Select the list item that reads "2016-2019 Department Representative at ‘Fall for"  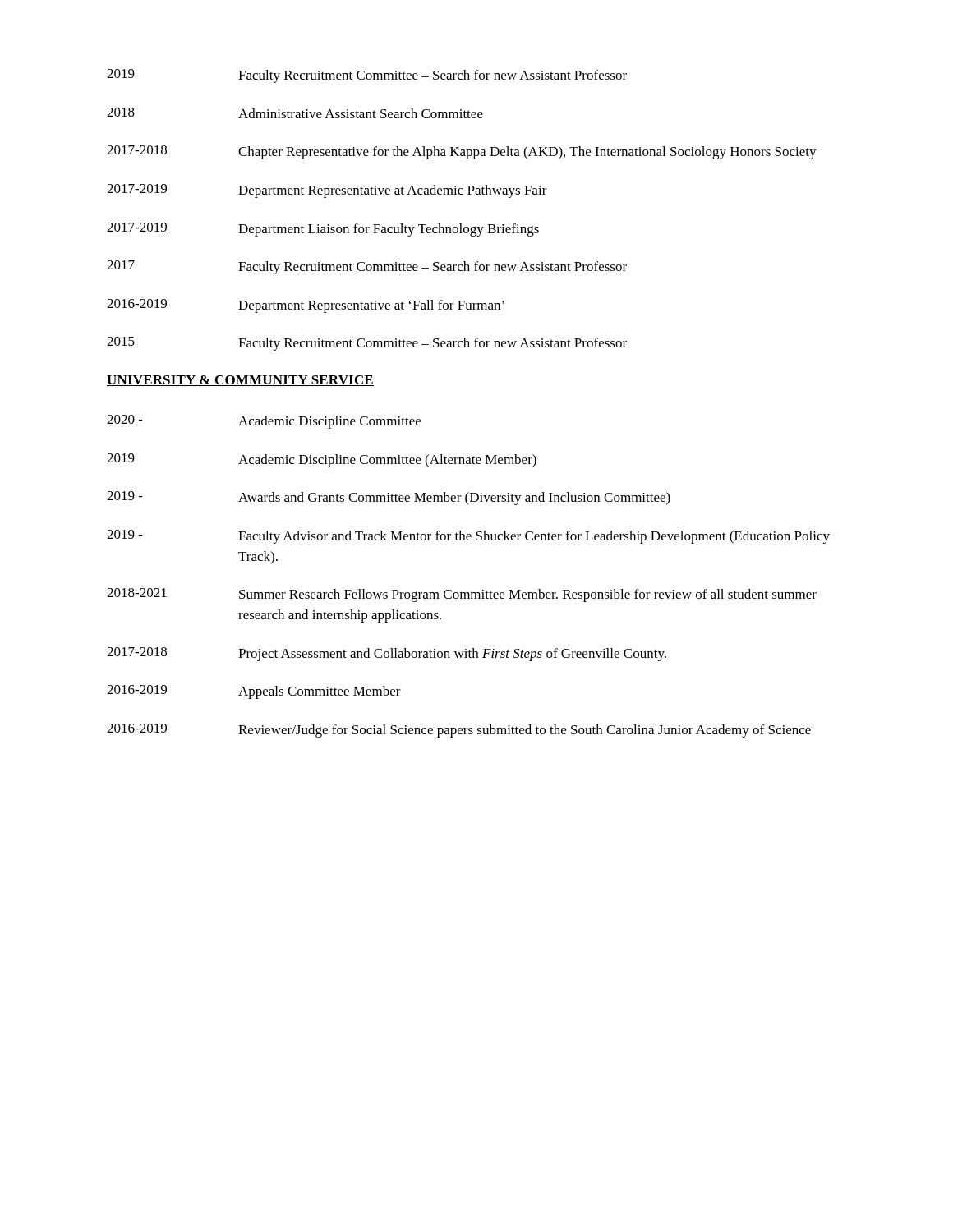click(476, 306)
